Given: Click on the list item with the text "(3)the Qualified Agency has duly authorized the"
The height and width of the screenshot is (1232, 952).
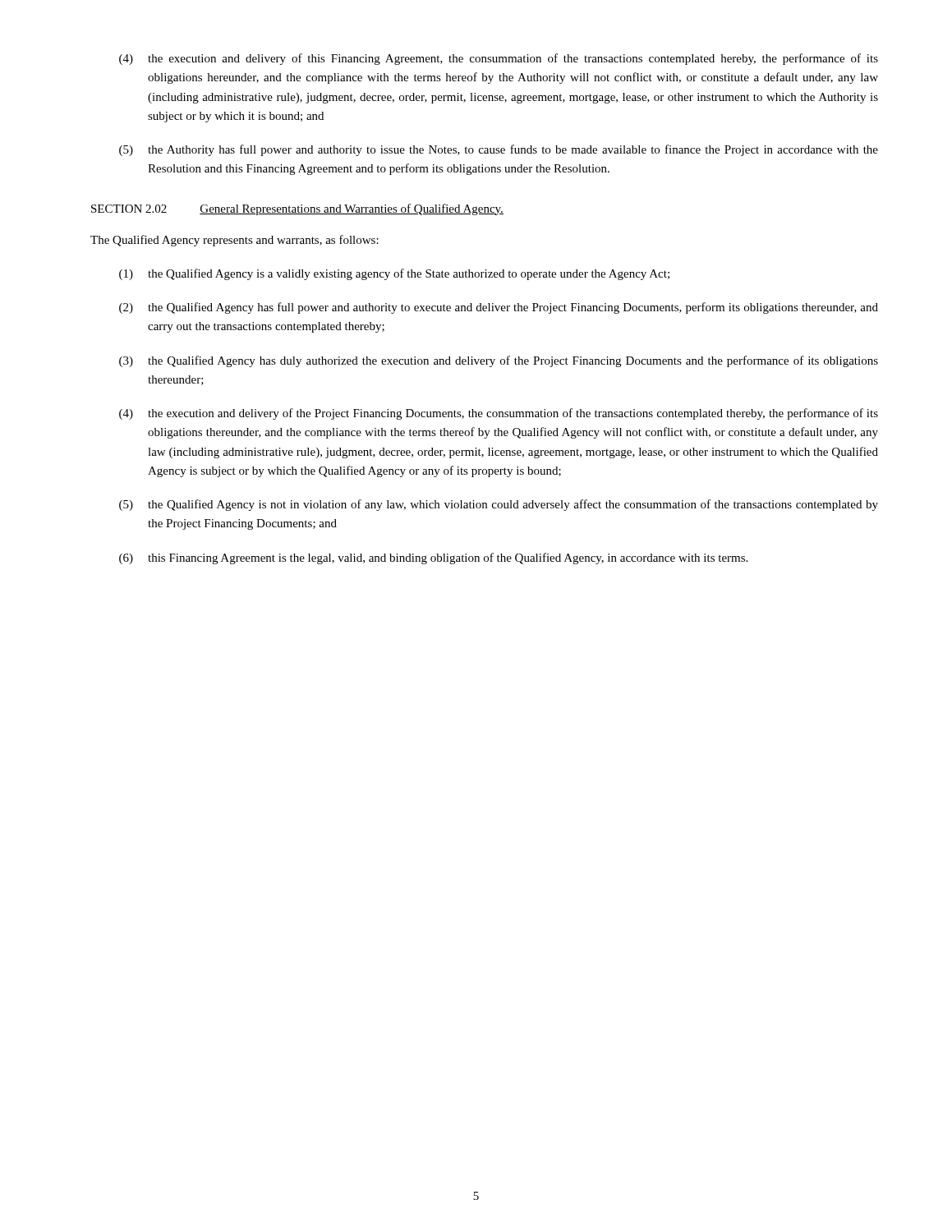Looking at the screenshot, I should pyautogui.click(x=513, y=368).
